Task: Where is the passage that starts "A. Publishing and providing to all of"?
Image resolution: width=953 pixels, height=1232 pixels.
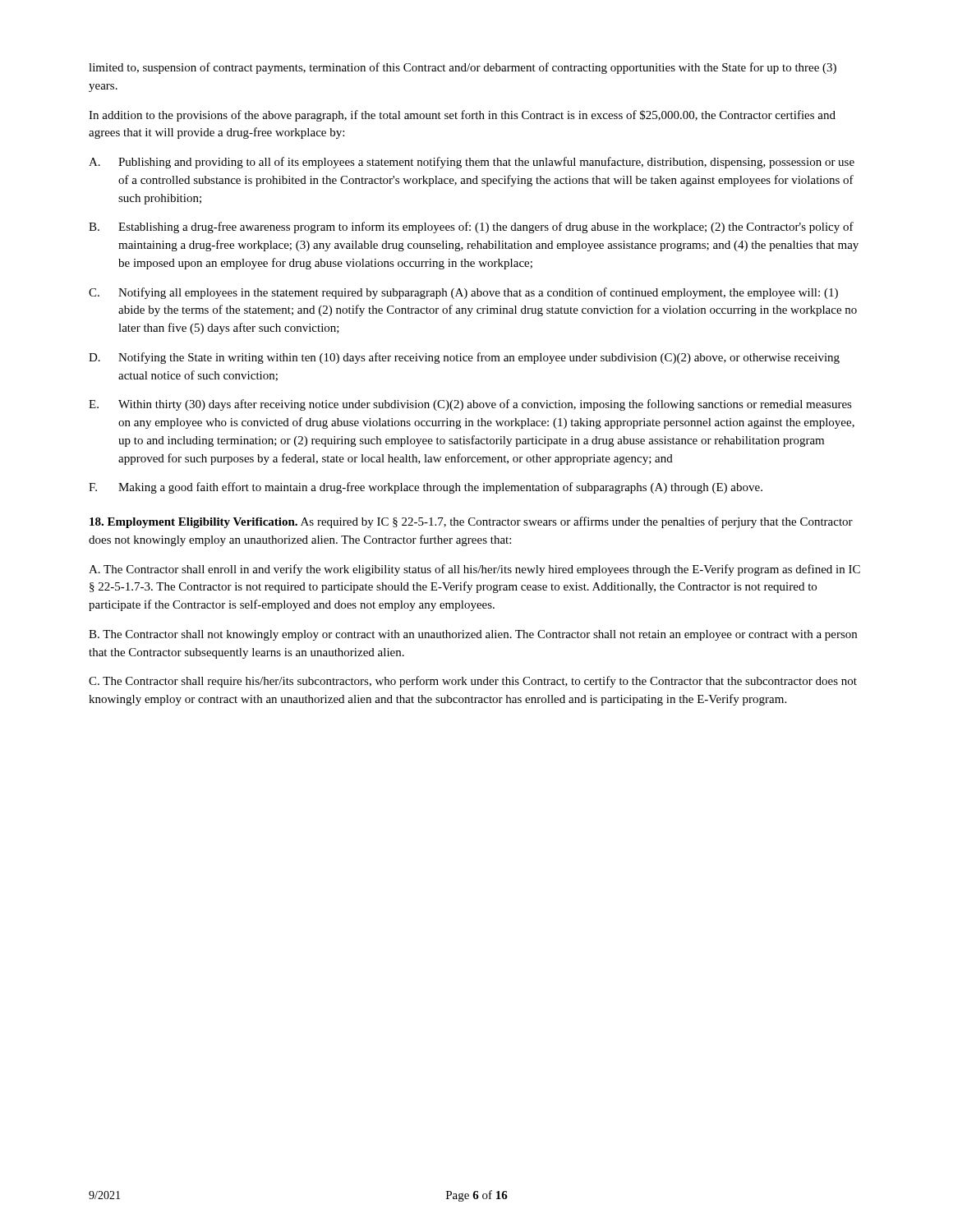Action: coord(476,180)
